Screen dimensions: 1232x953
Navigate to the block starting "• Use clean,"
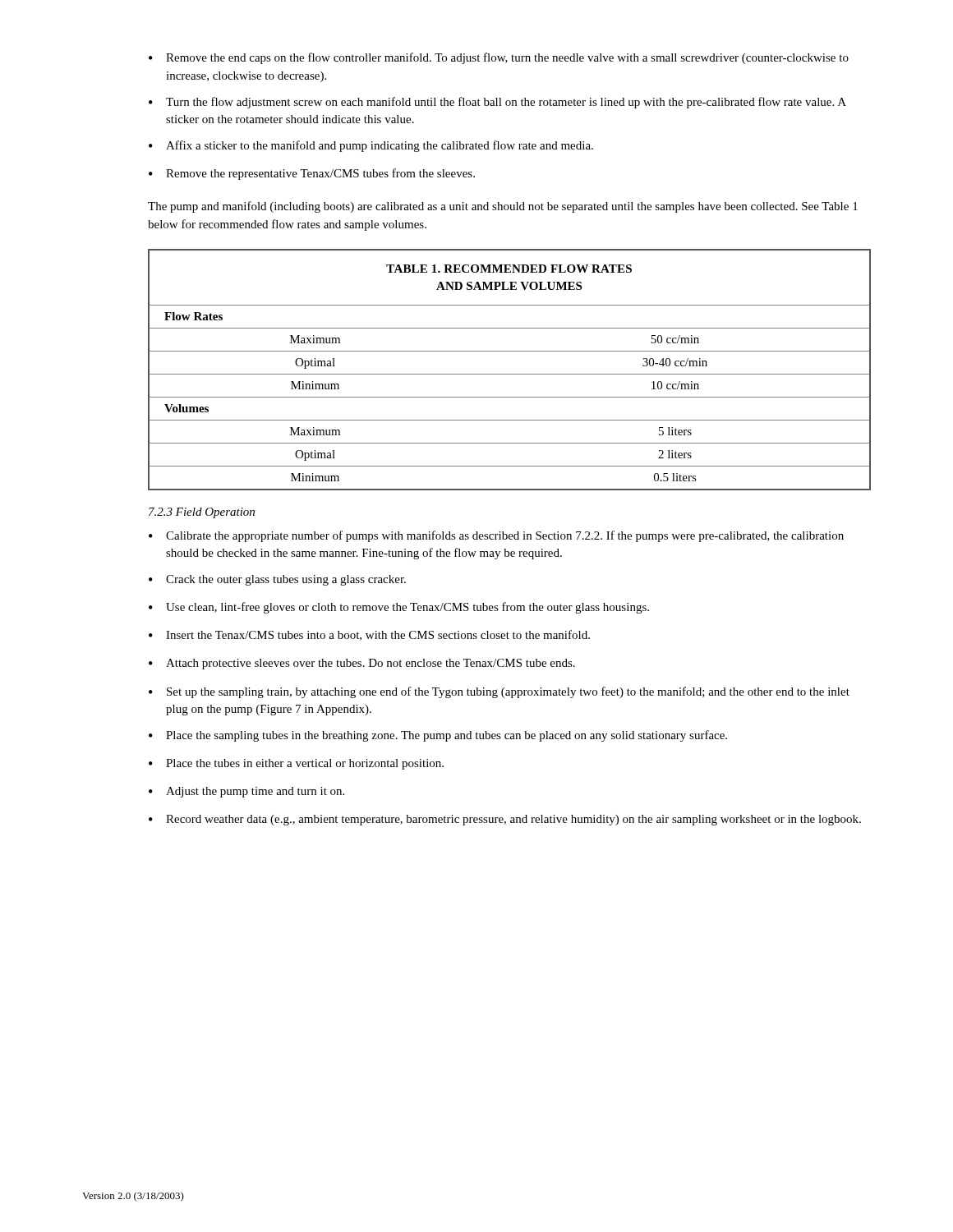509,609
